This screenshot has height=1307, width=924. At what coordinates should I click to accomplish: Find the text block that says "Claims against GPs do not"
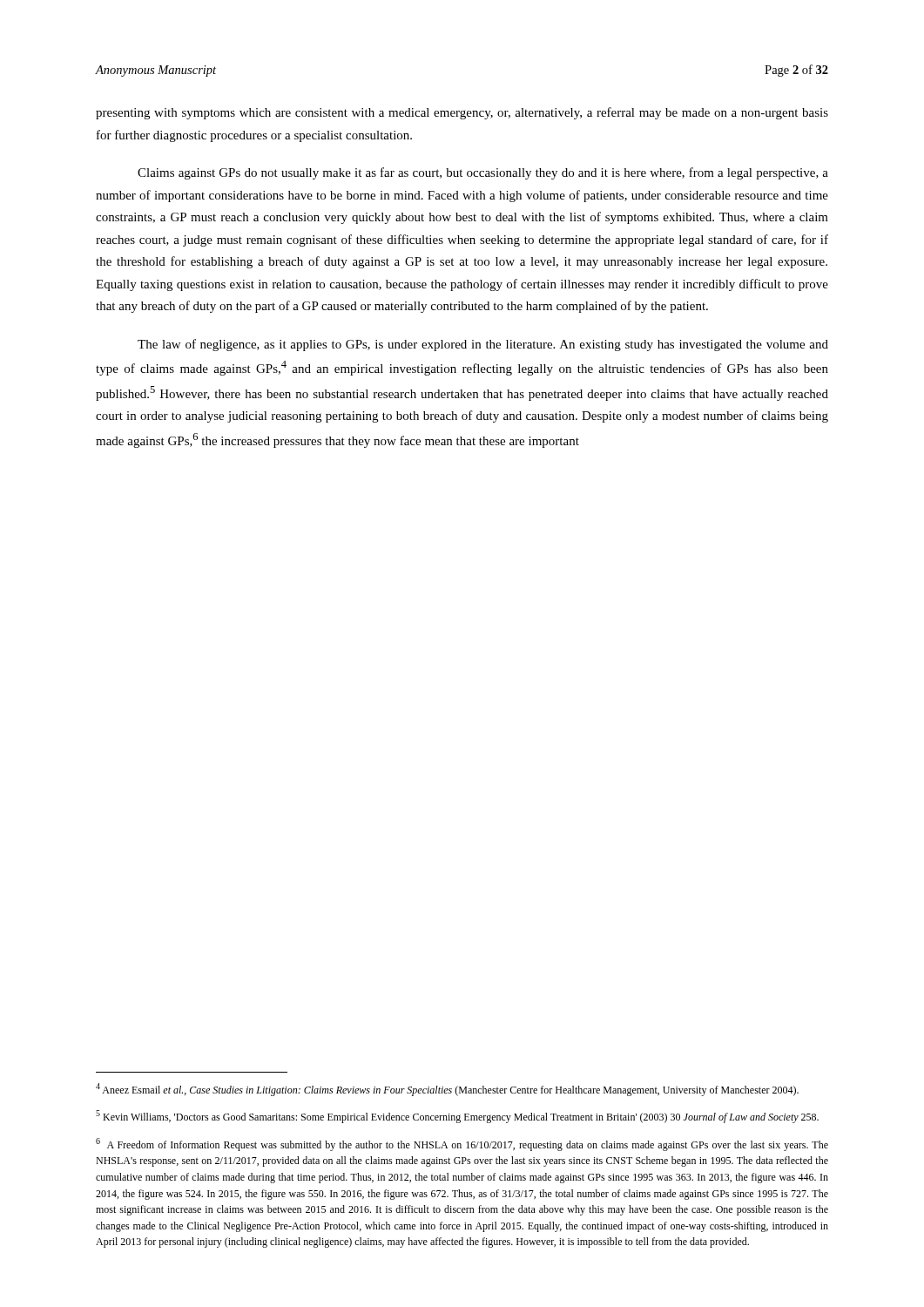point(462,239)
